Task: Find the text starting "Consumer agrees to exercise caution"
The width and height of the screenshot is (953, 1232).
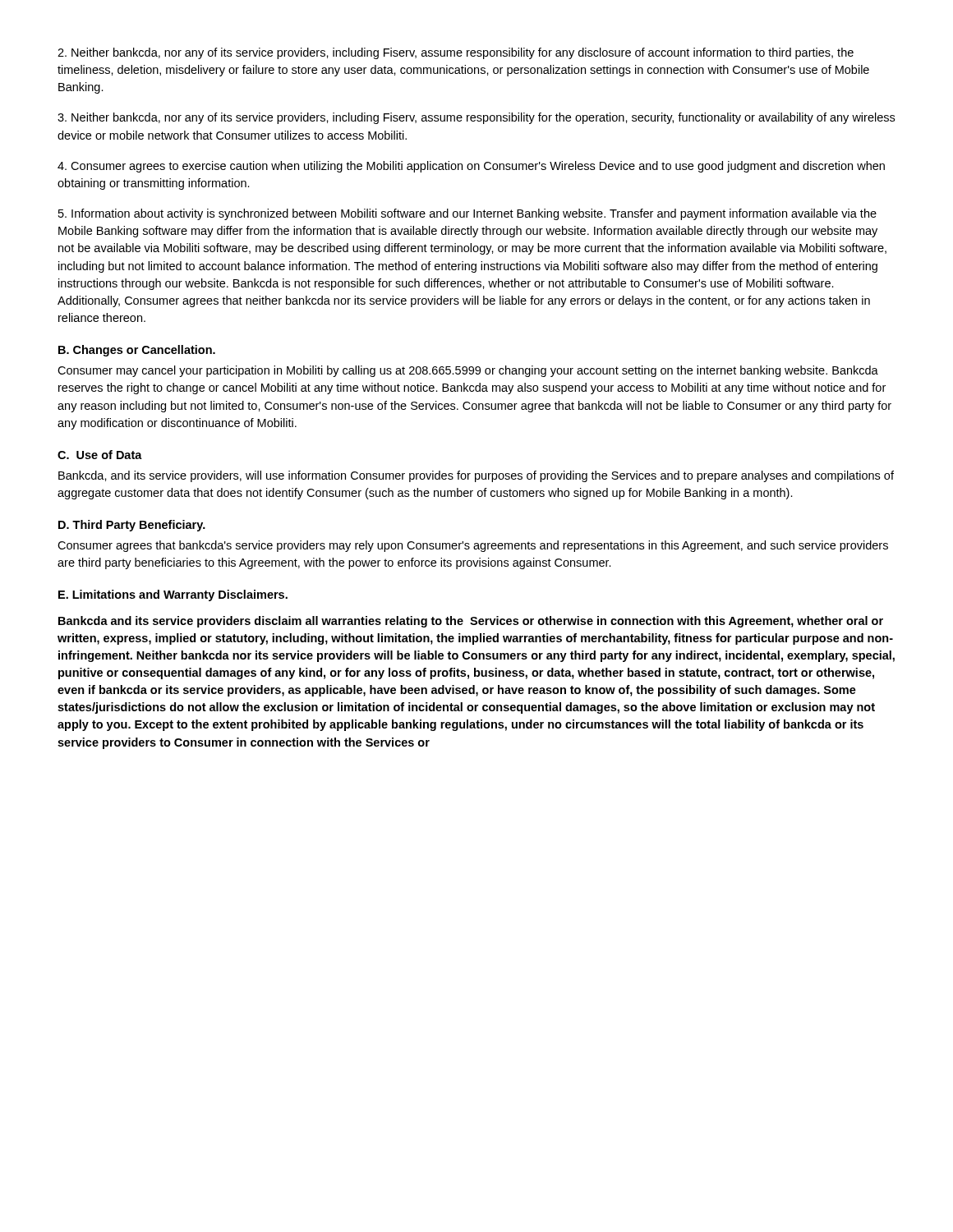Action: [x=471, y=174]
